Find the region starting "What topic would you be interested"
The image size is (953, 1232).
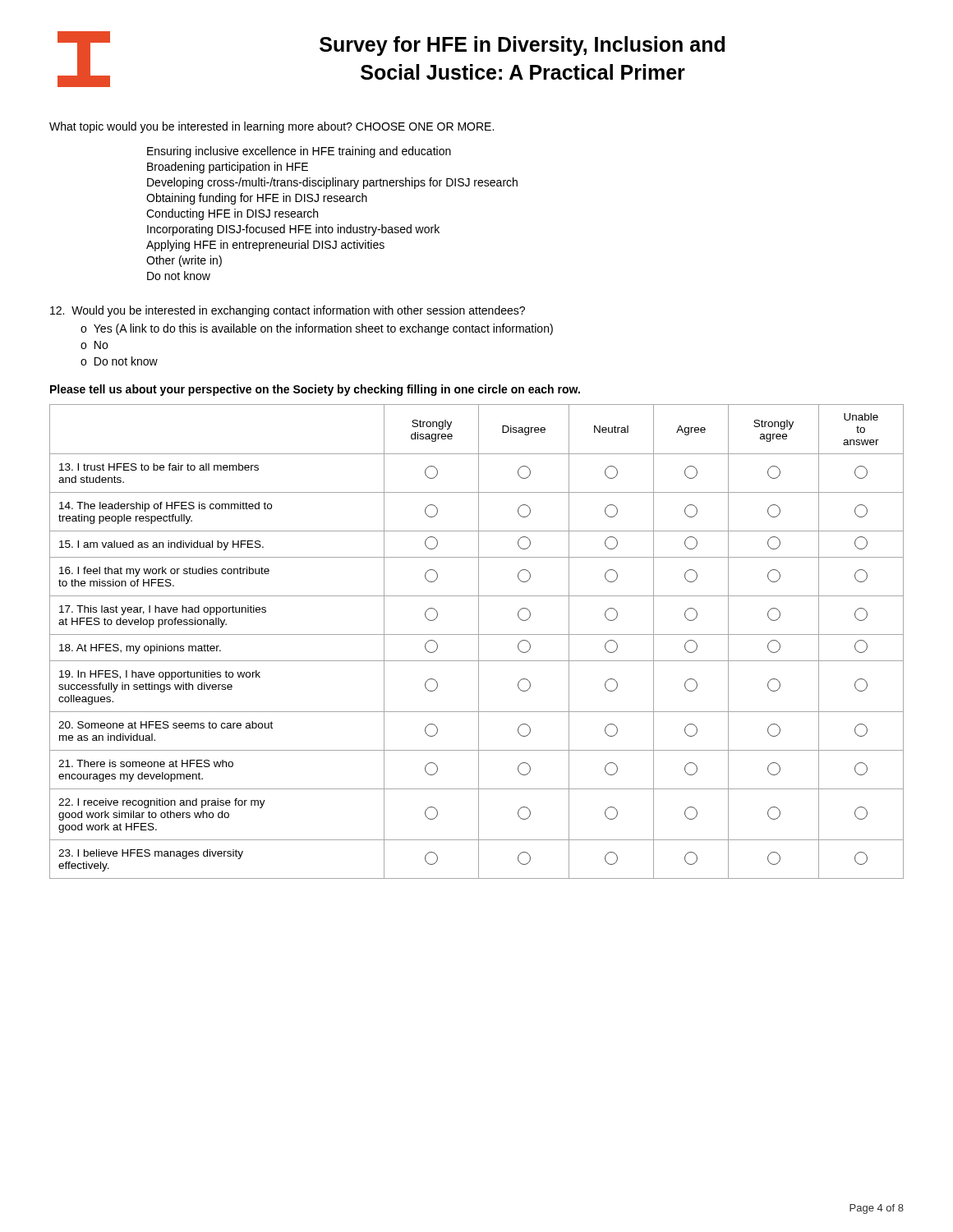pyautogui.click(x=272, y=126)
